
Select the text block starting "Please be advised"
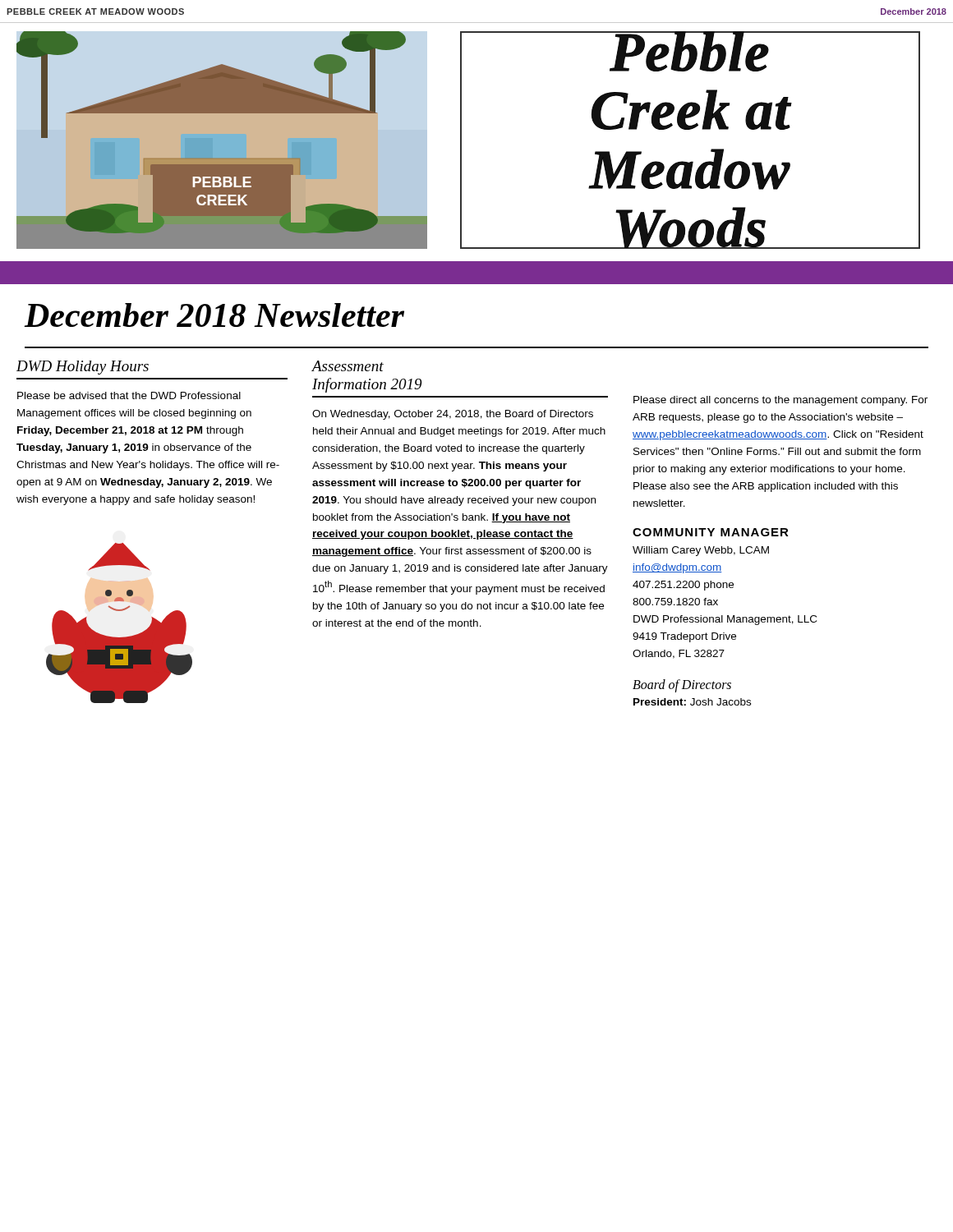click(148, 447)
